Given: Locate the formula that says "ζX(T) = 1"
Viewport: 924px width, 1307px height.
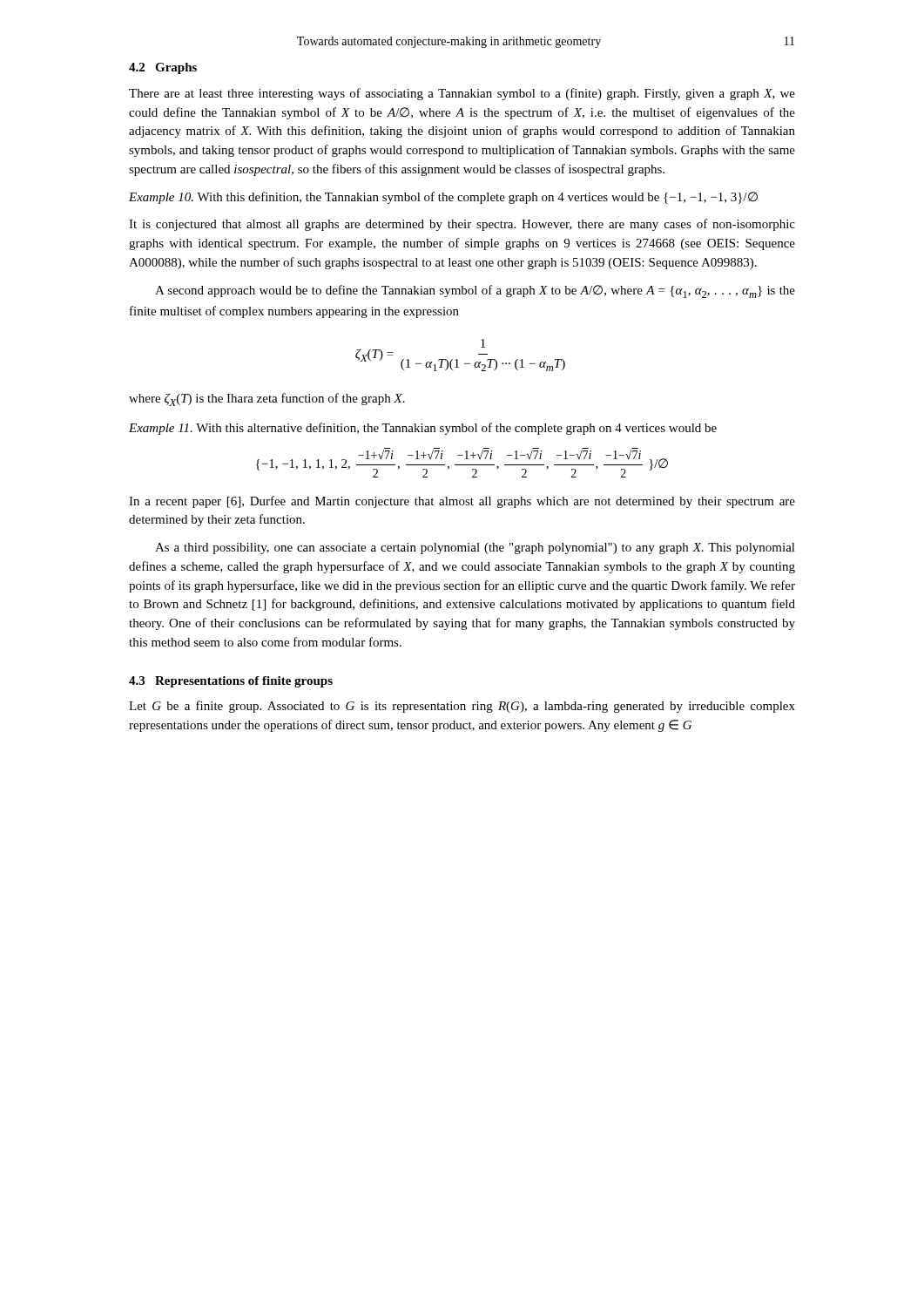Looking at the screenshot, I should click(462, 355).
